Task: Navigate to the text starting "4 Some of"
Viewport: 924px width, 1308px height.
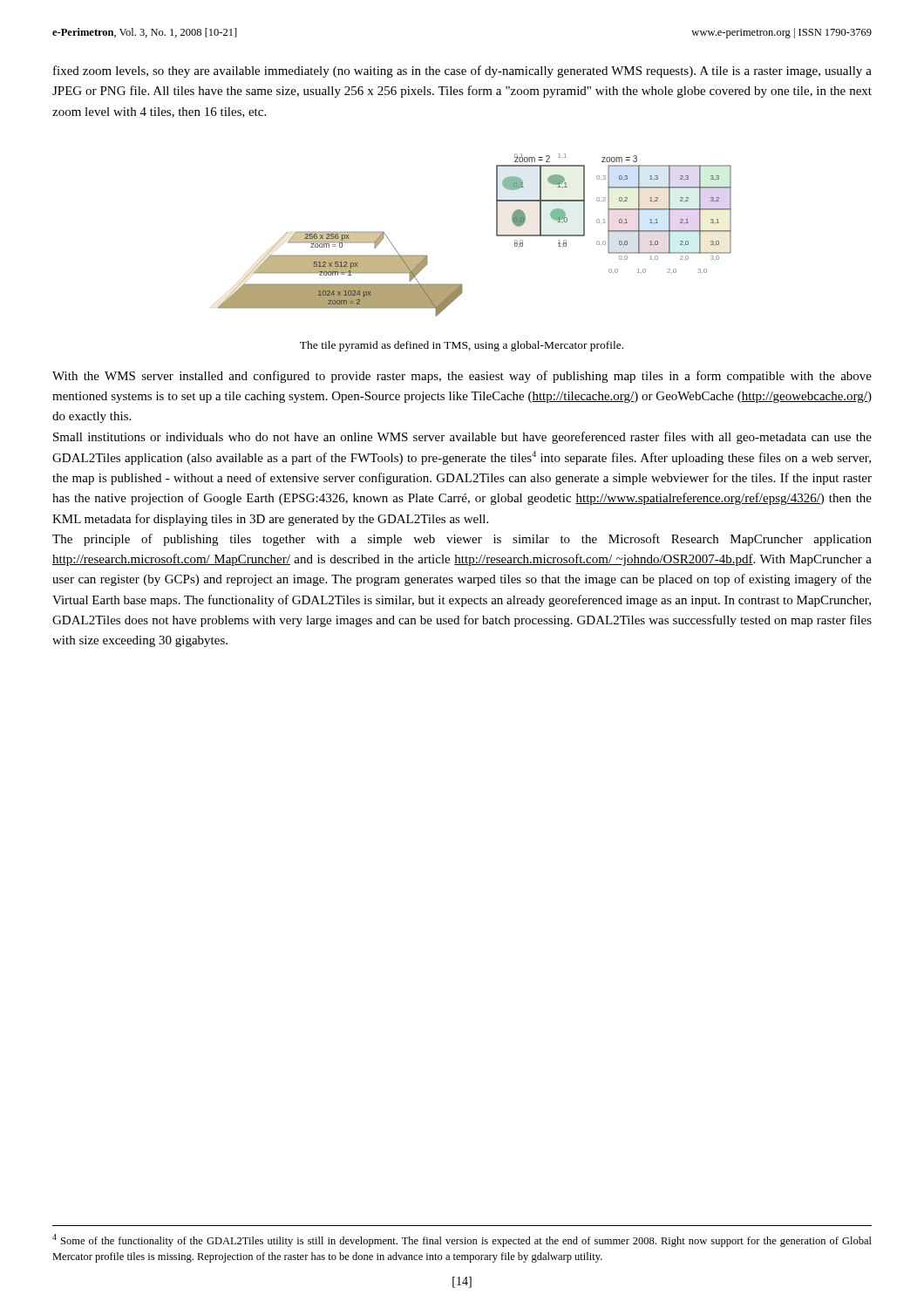Action: click(x=462, y=1248)
